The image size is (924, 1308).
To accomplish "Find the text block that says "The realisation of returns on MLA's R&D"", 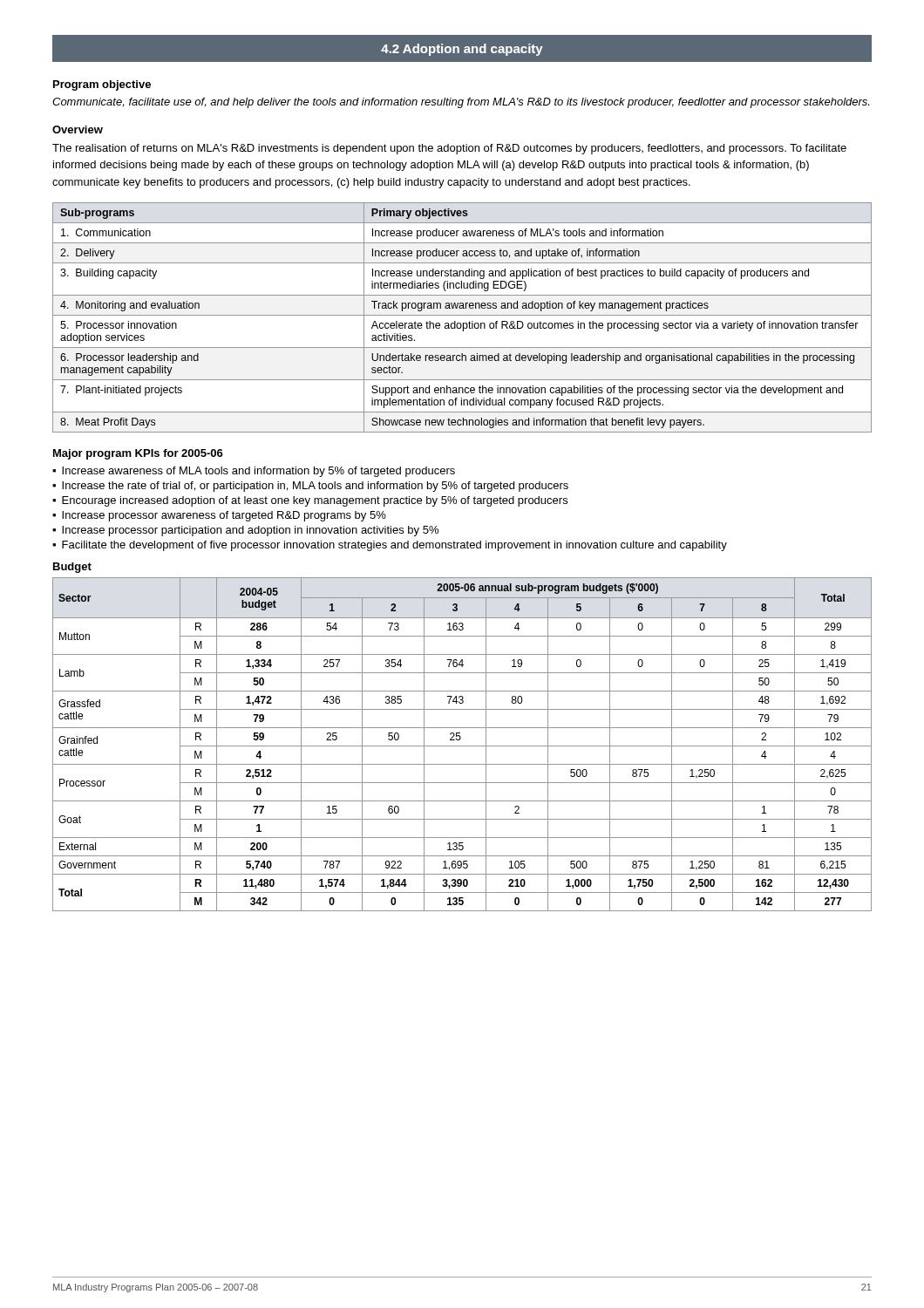I will tap(449, 164).
